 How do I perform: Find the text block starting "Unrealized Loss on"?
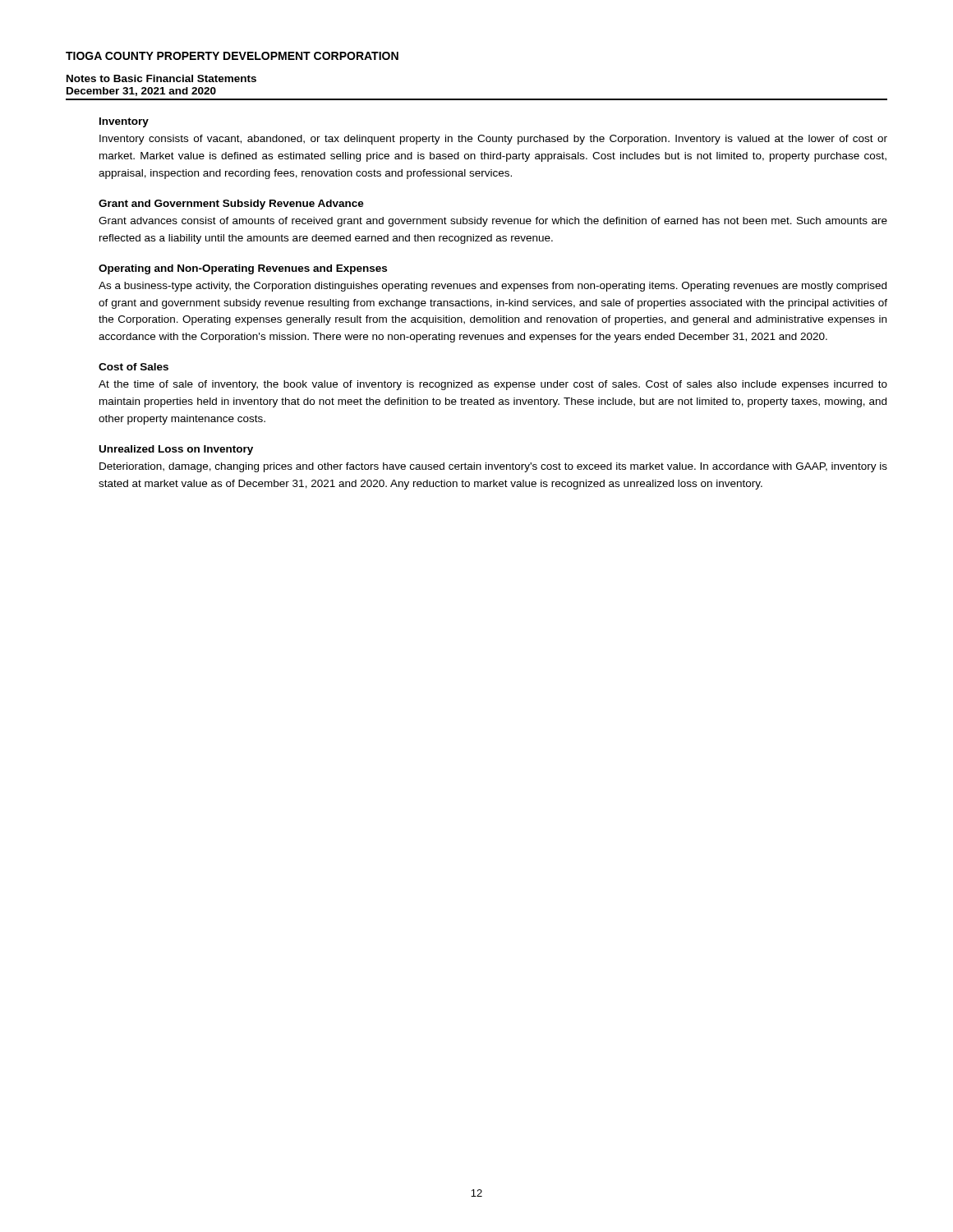tap(176, 449)
